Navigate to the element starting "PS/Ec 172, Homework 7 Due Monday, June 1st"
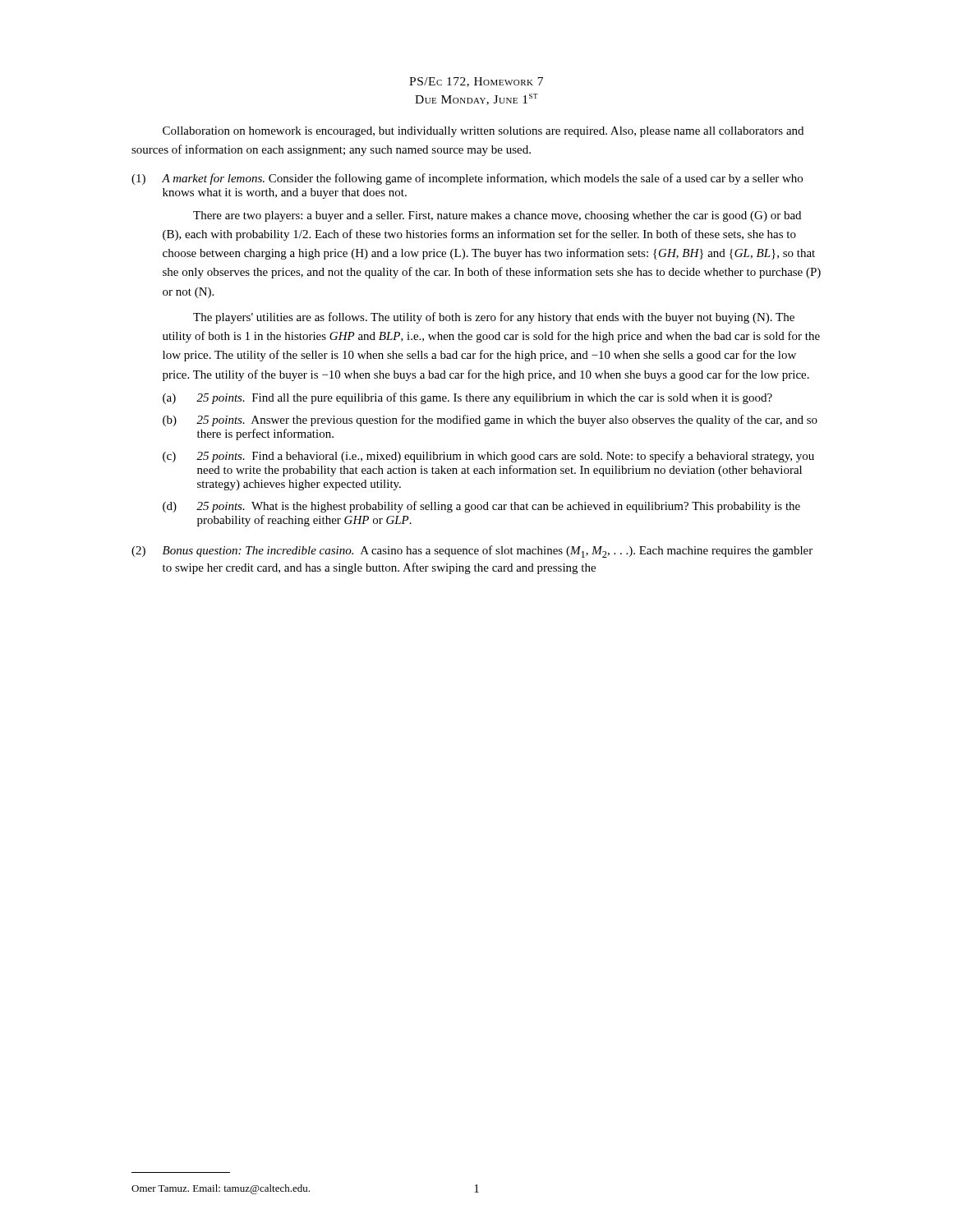This screenshot has width=953, height=1232. click(x=476, y=90)
